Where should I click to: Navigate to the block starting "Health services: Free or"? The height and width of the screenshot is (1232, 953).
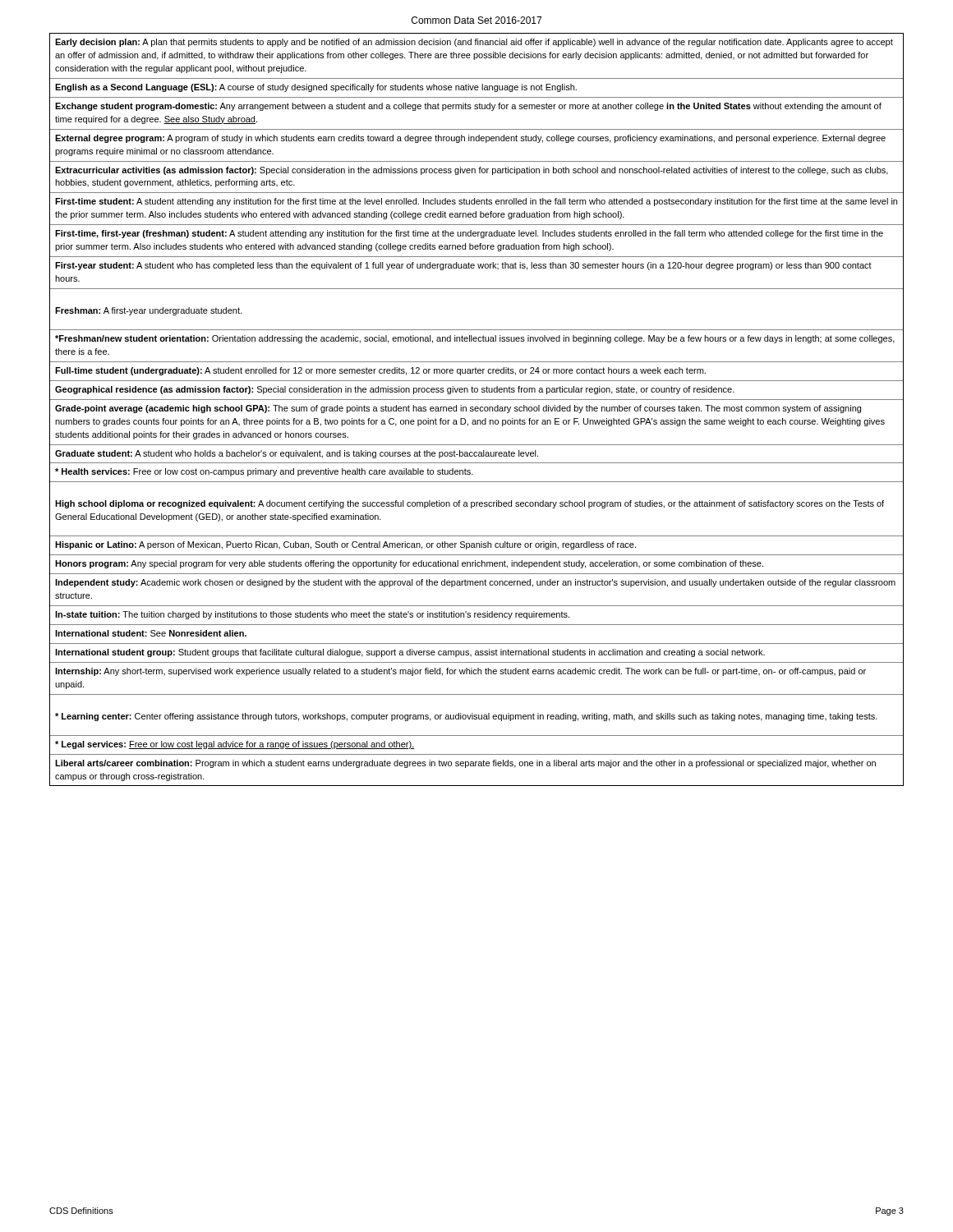[476, 473]
